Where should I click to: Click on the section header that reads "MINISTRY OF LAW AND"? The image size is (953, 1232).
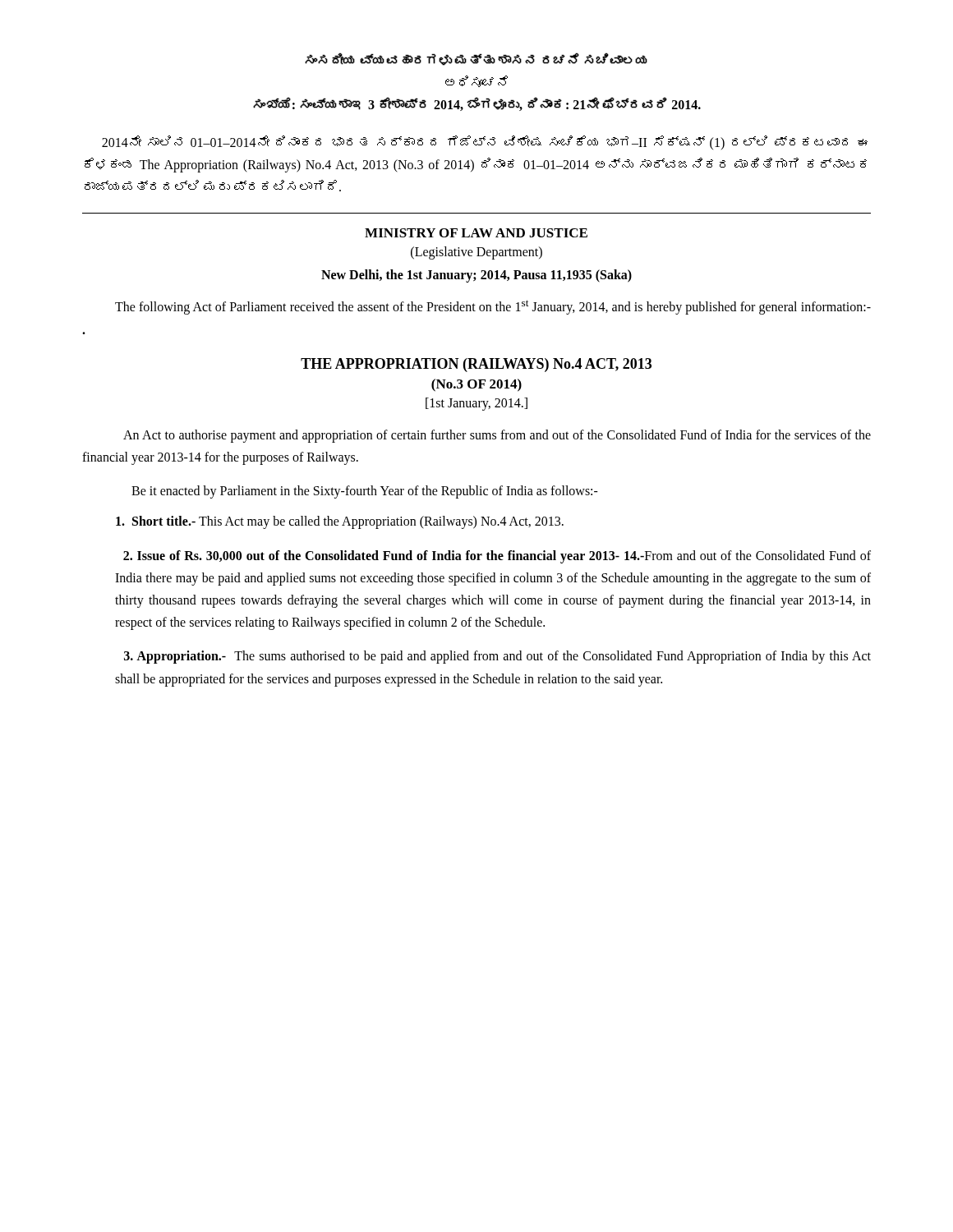pyautogui.click(x=476, y=233)
